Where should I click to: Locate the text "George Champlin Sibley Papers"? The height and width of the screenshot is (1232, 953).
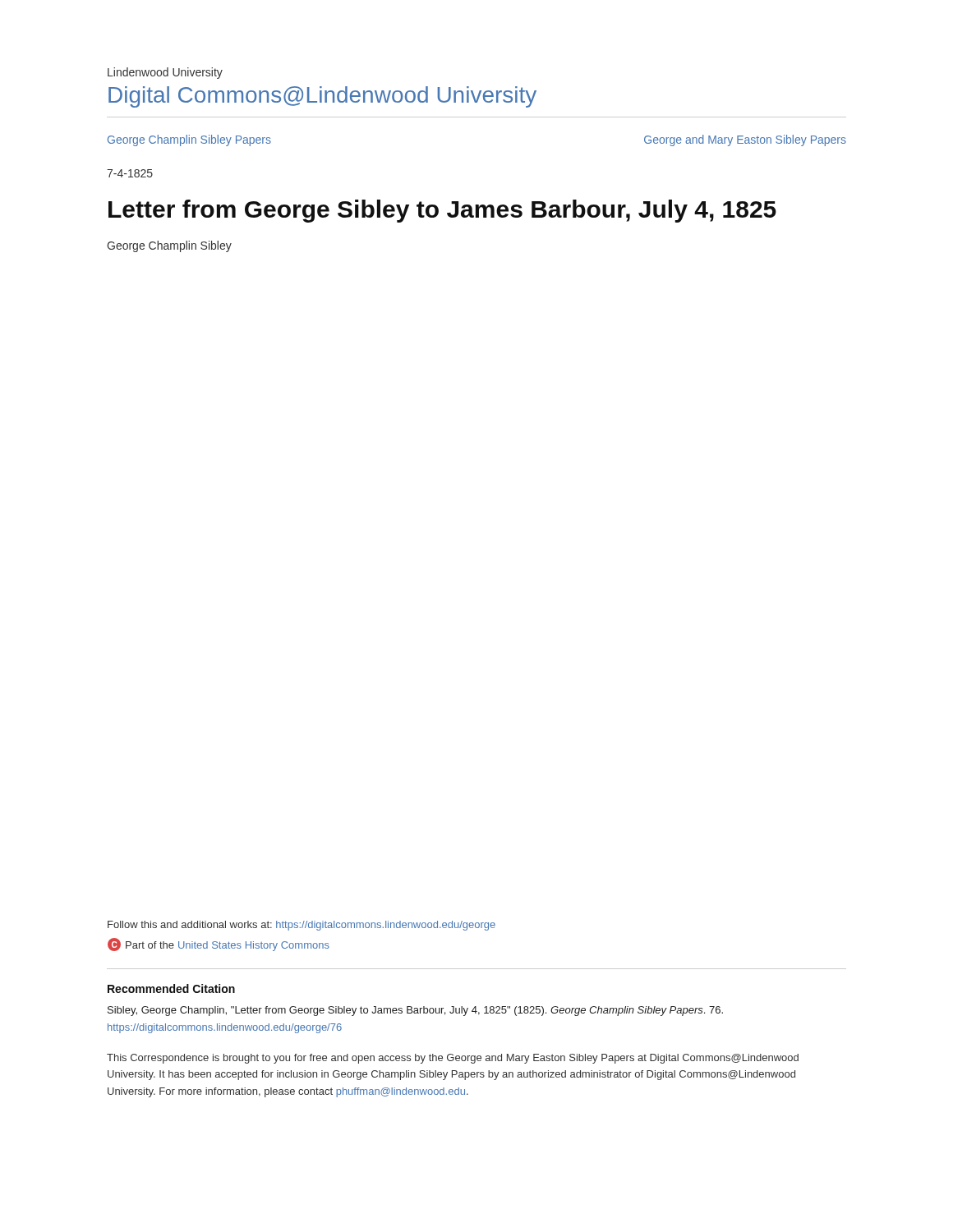coord(189,140)
